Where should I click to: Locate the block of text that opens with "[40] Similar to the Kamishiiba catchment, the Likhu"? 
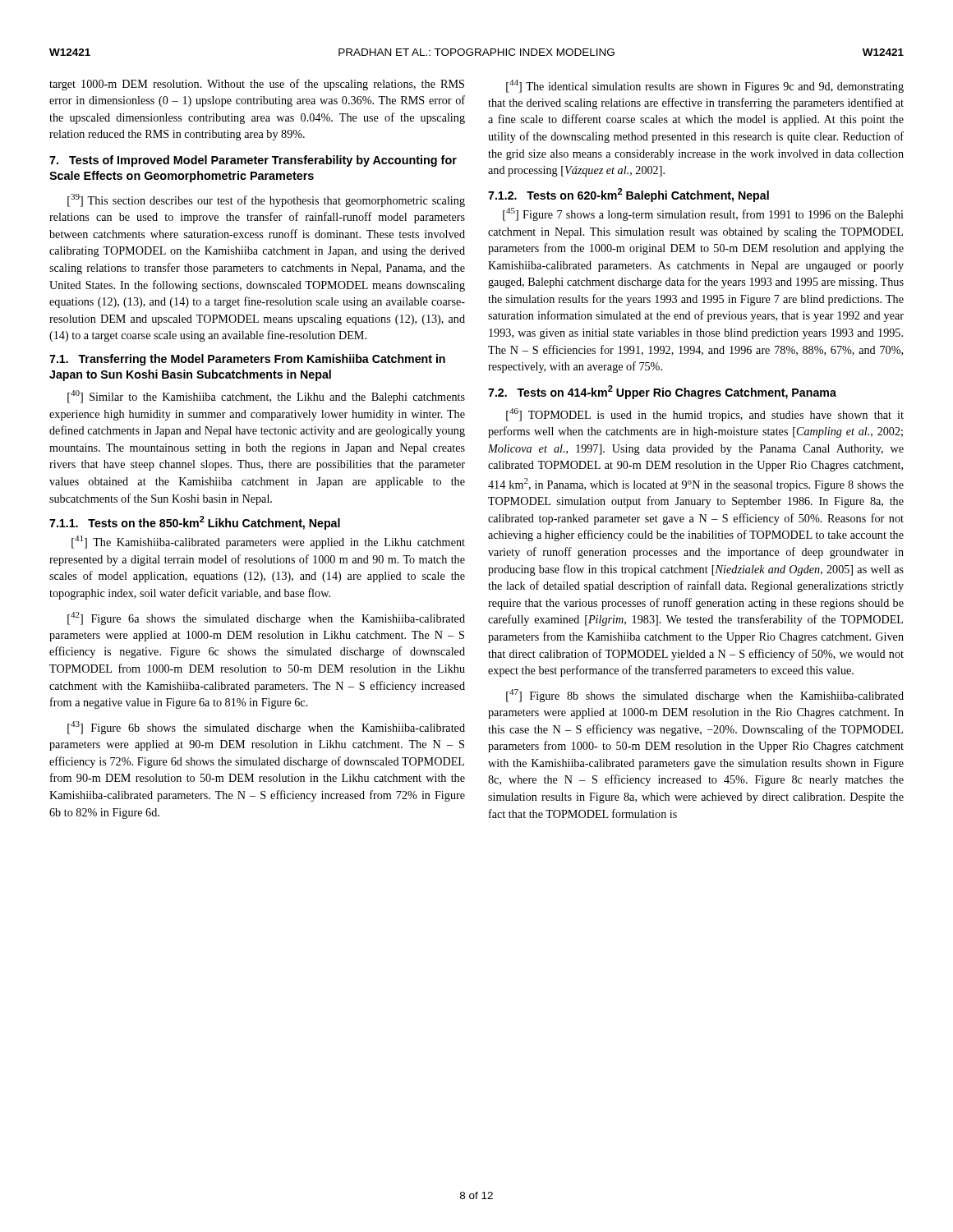tap(257, 447)
